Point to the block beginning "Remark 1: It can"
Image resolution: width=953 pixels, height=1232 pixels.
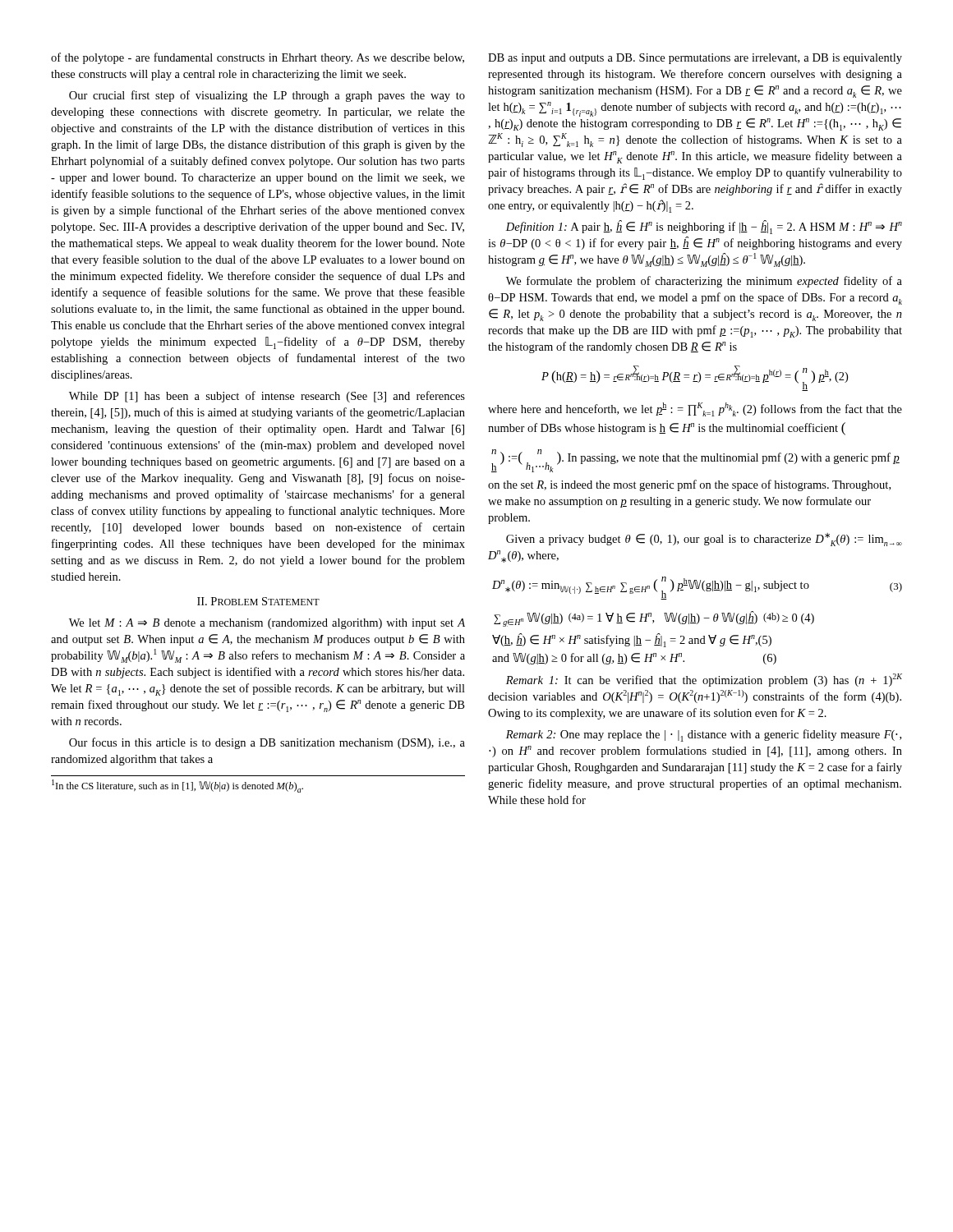695,740
